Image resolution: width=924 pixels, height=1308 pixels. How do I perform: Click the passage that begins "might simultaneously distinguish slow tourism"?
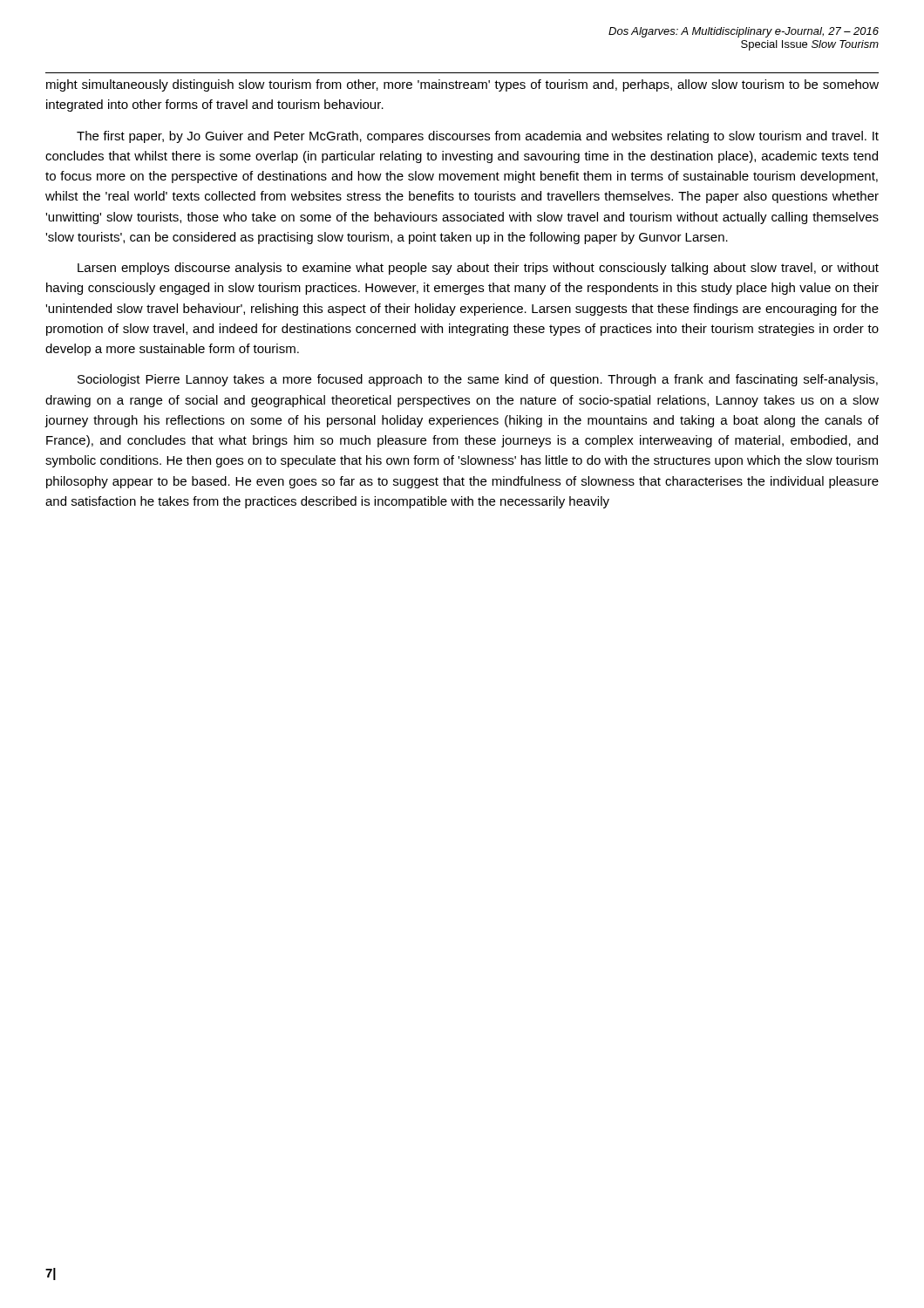click(x=462, y=293)
